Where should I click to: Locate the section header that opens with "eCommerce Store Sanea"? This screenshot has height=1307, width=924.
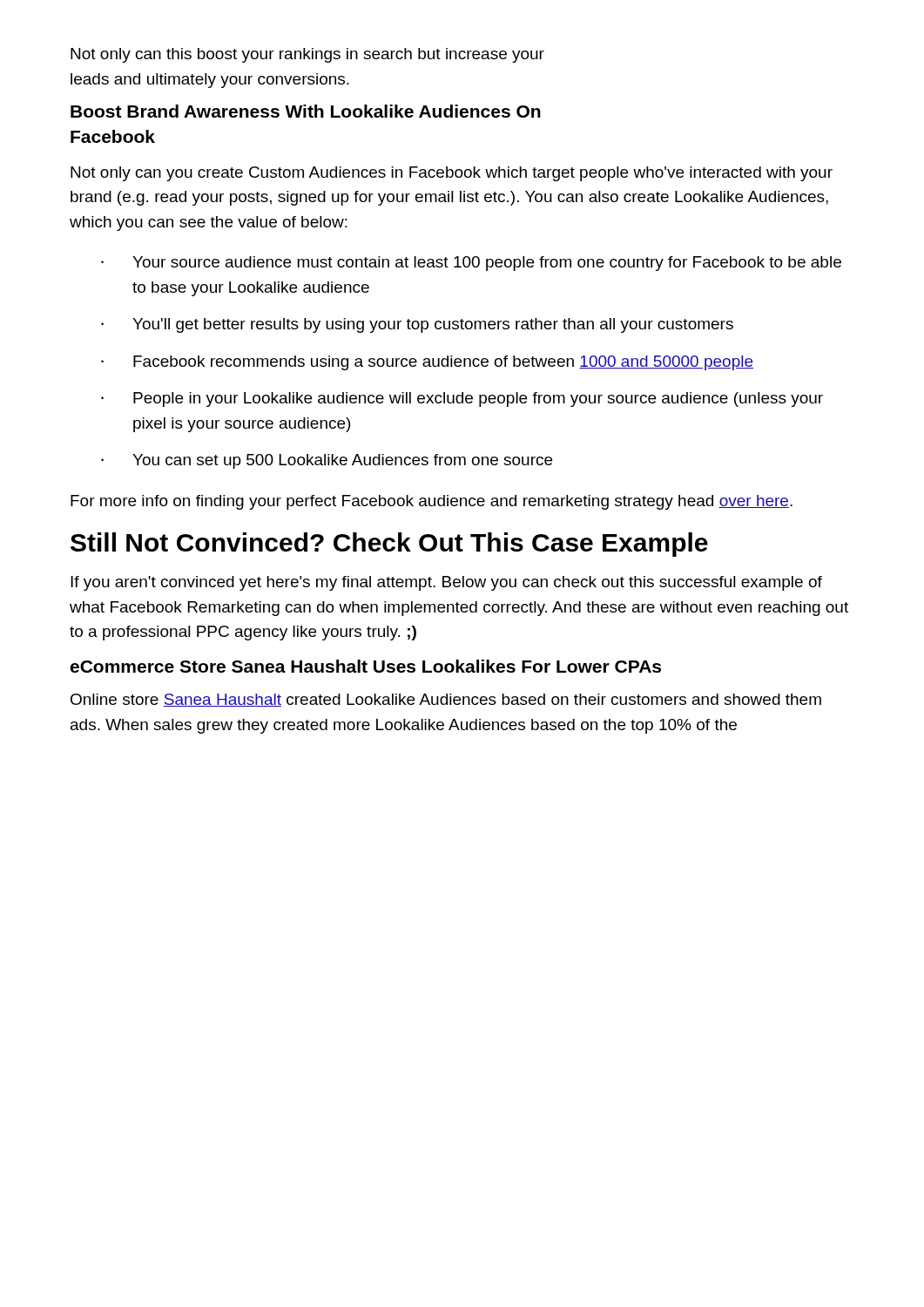coord(366,666)
